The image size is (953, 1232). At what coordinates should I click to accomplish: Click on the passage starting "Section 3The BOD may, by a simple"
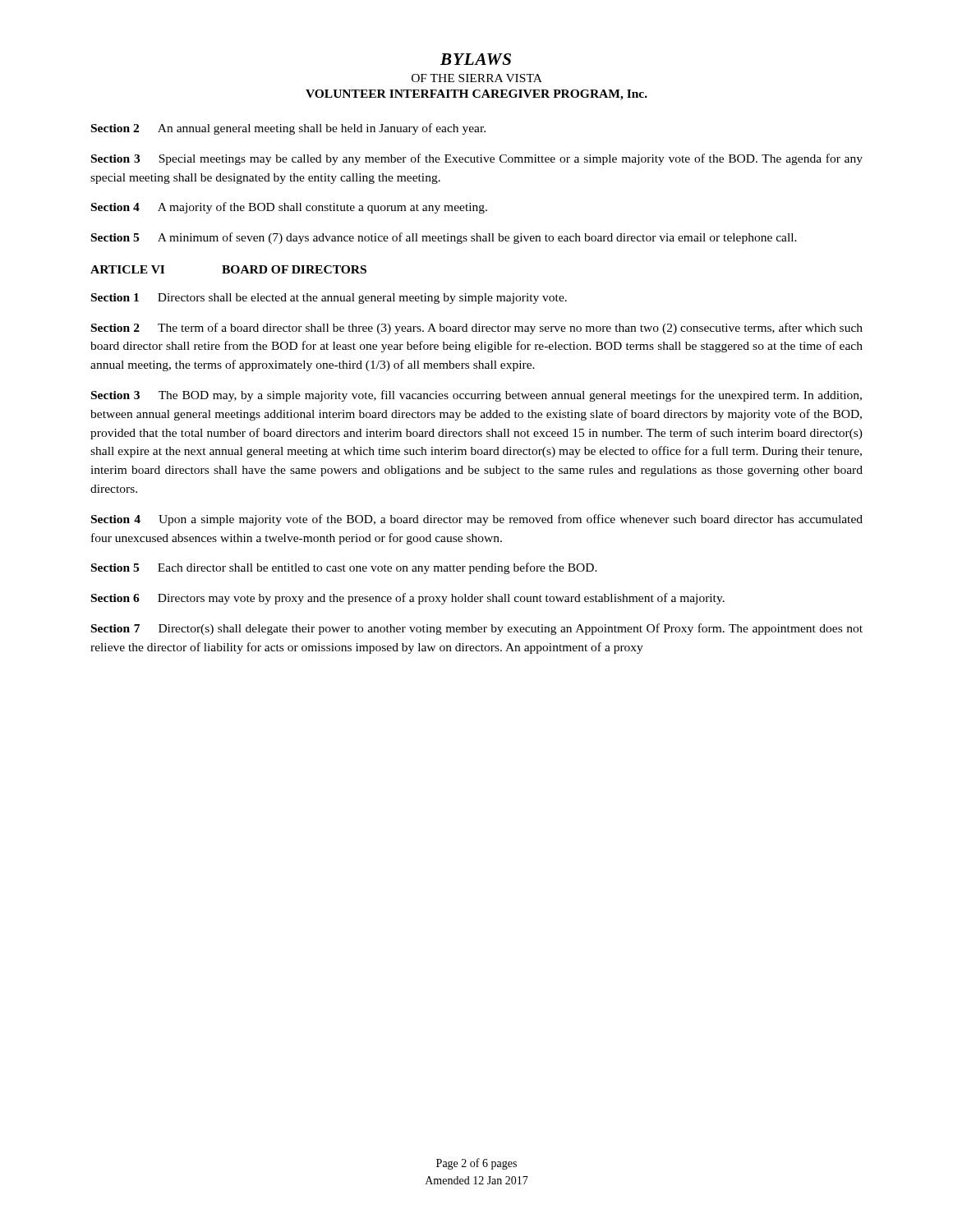point(476,441)
